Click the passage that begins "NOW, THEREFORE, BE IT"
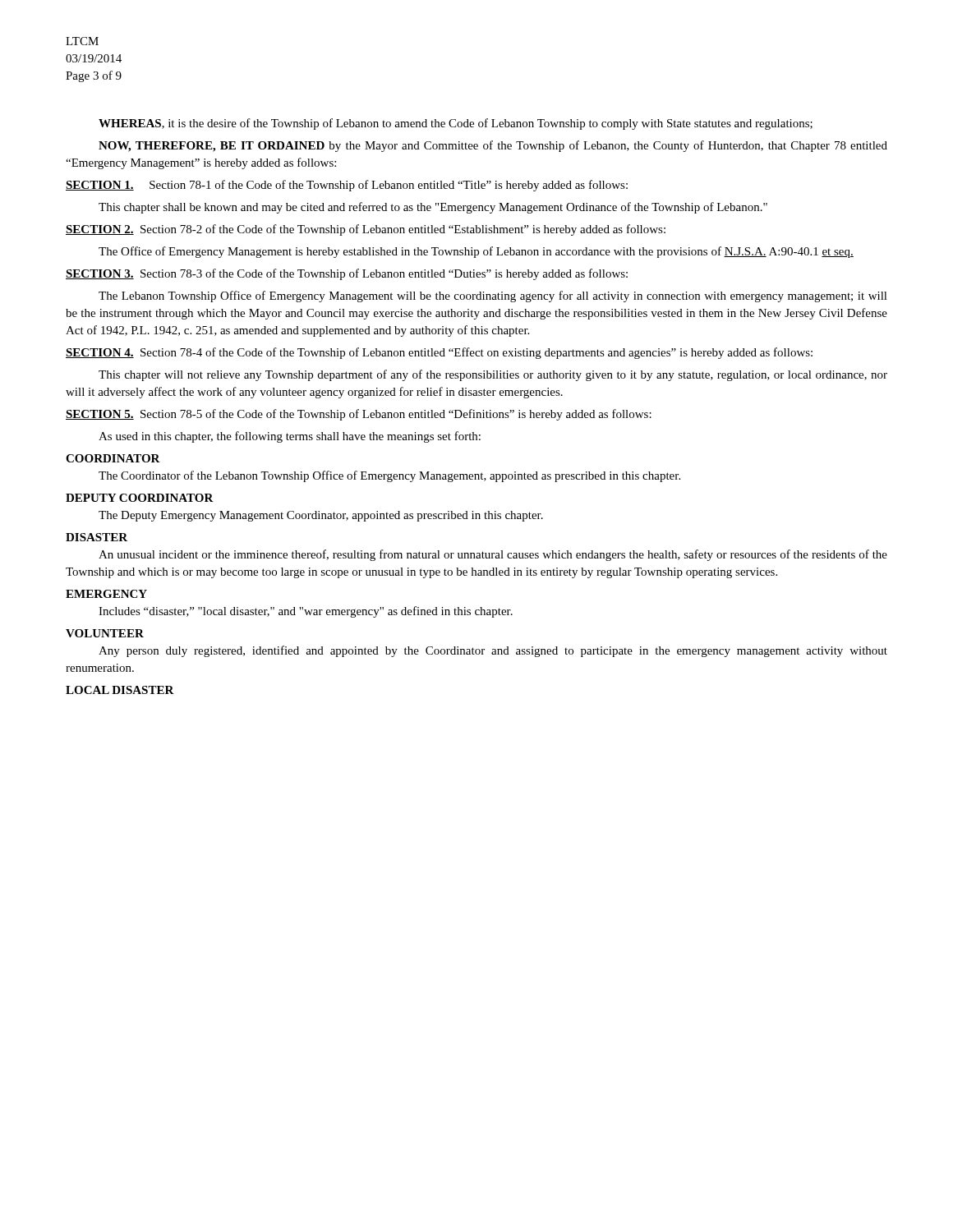Image resolution: width=953 pixels, height=1232 pixels. click(x=476, y=154)
